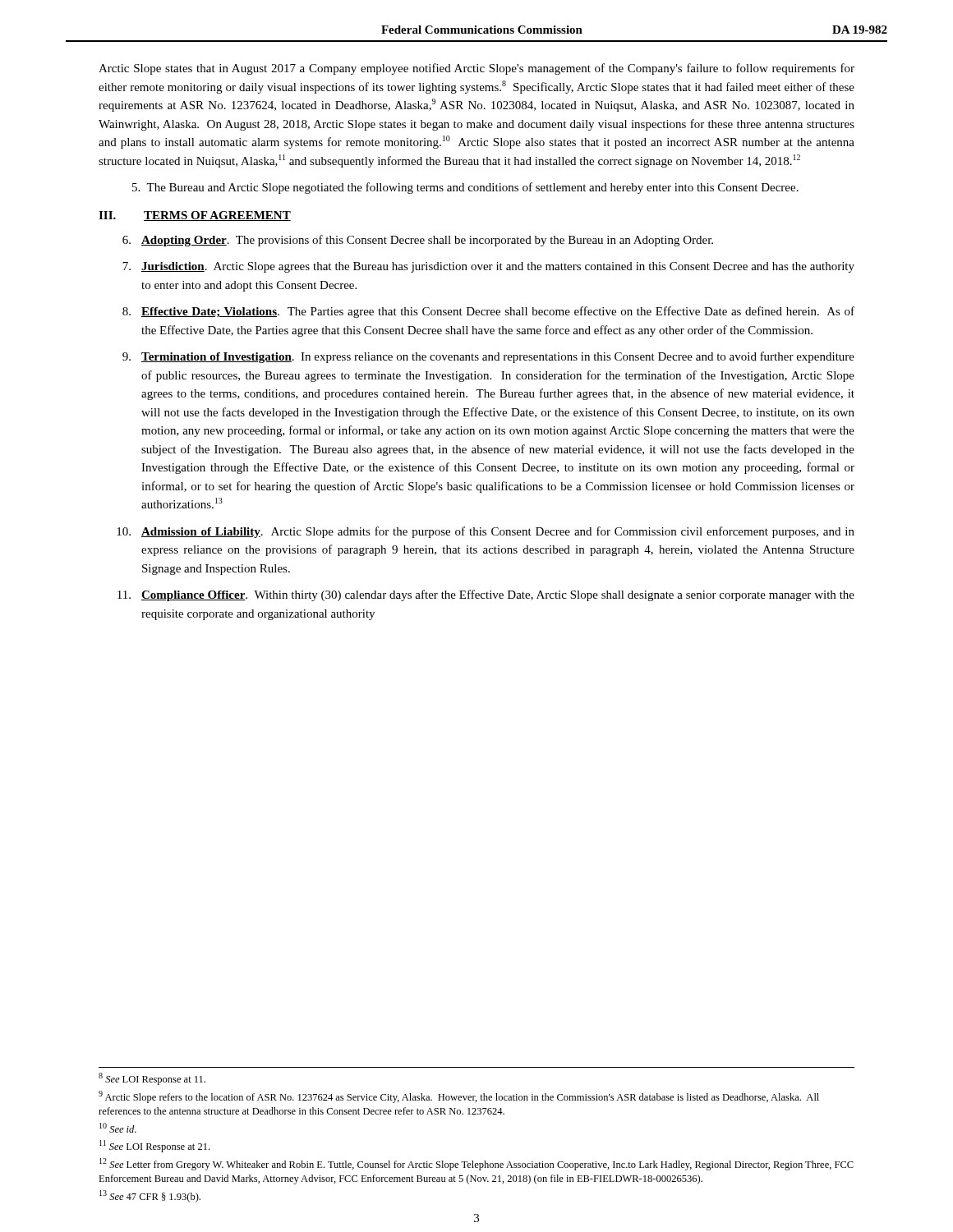Image resolution: width=953 pixels, height=1232 pixels.
Task: Click where it says "13 See 47 CFR § 1.93(b)."
Action: coord(150,1196)
